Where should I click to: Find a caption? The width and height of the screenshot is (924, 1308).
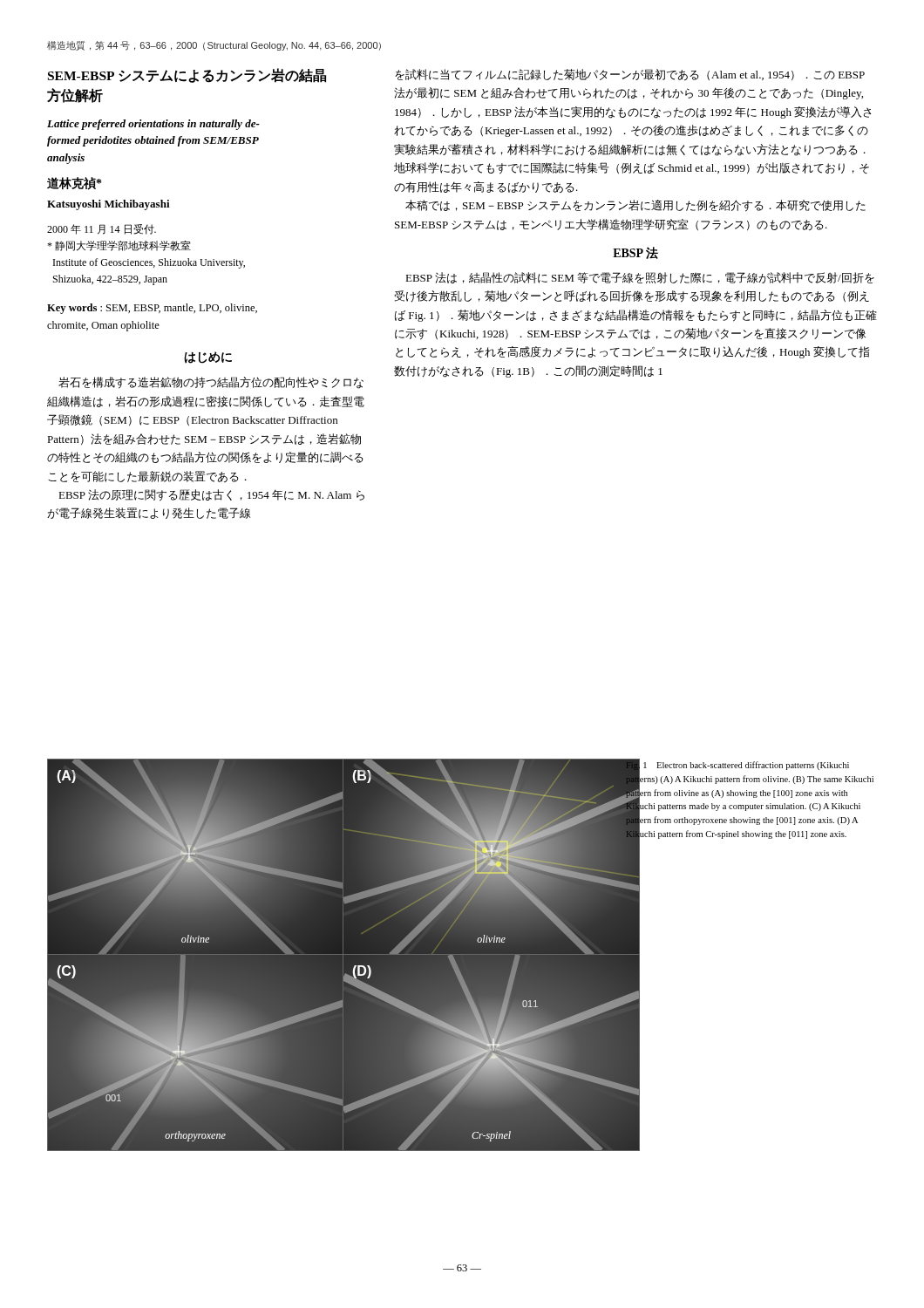click(x=750, y=800)
